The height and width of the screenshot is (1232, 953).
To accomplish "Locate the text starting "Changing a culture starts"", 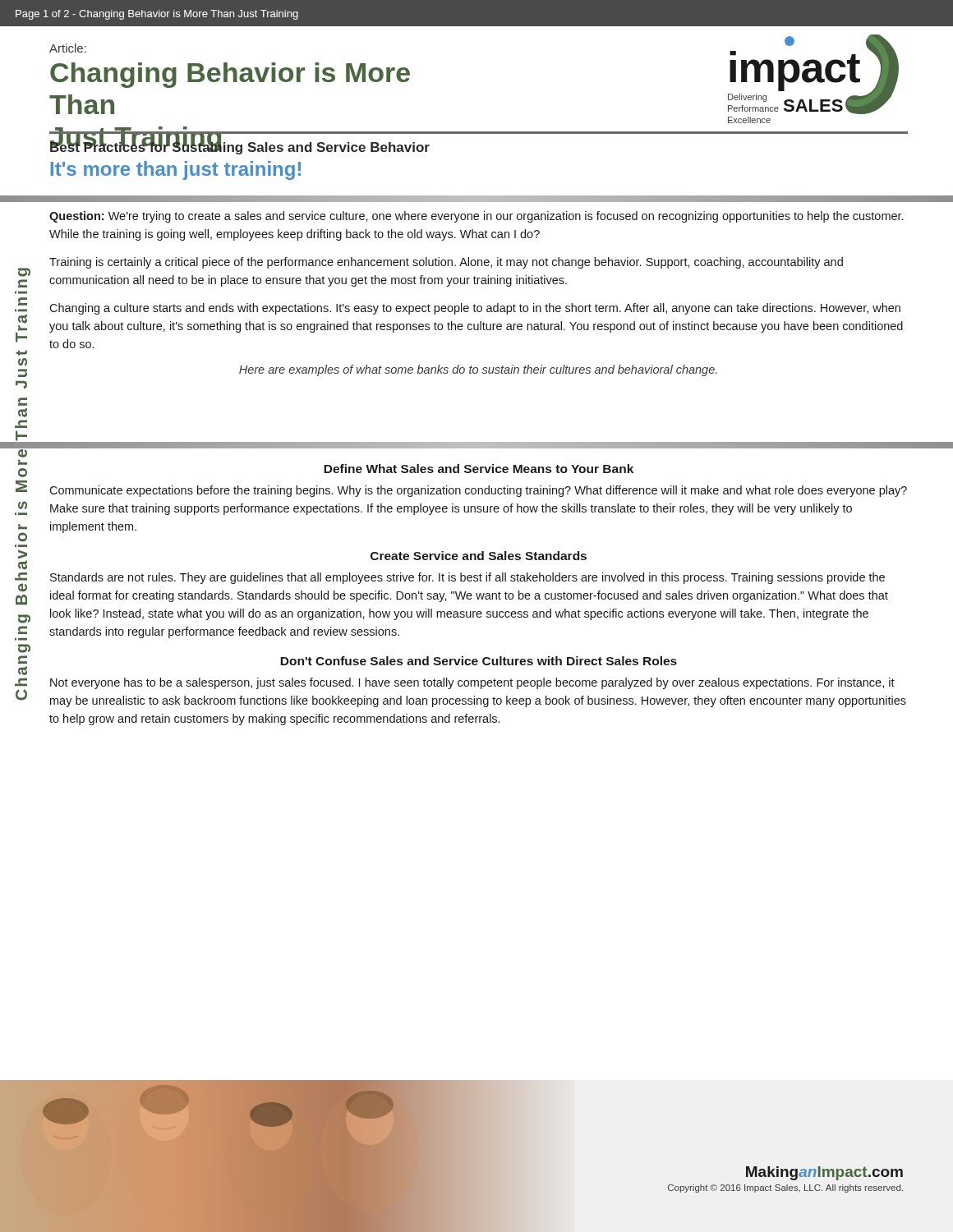I will coord(476,326).
